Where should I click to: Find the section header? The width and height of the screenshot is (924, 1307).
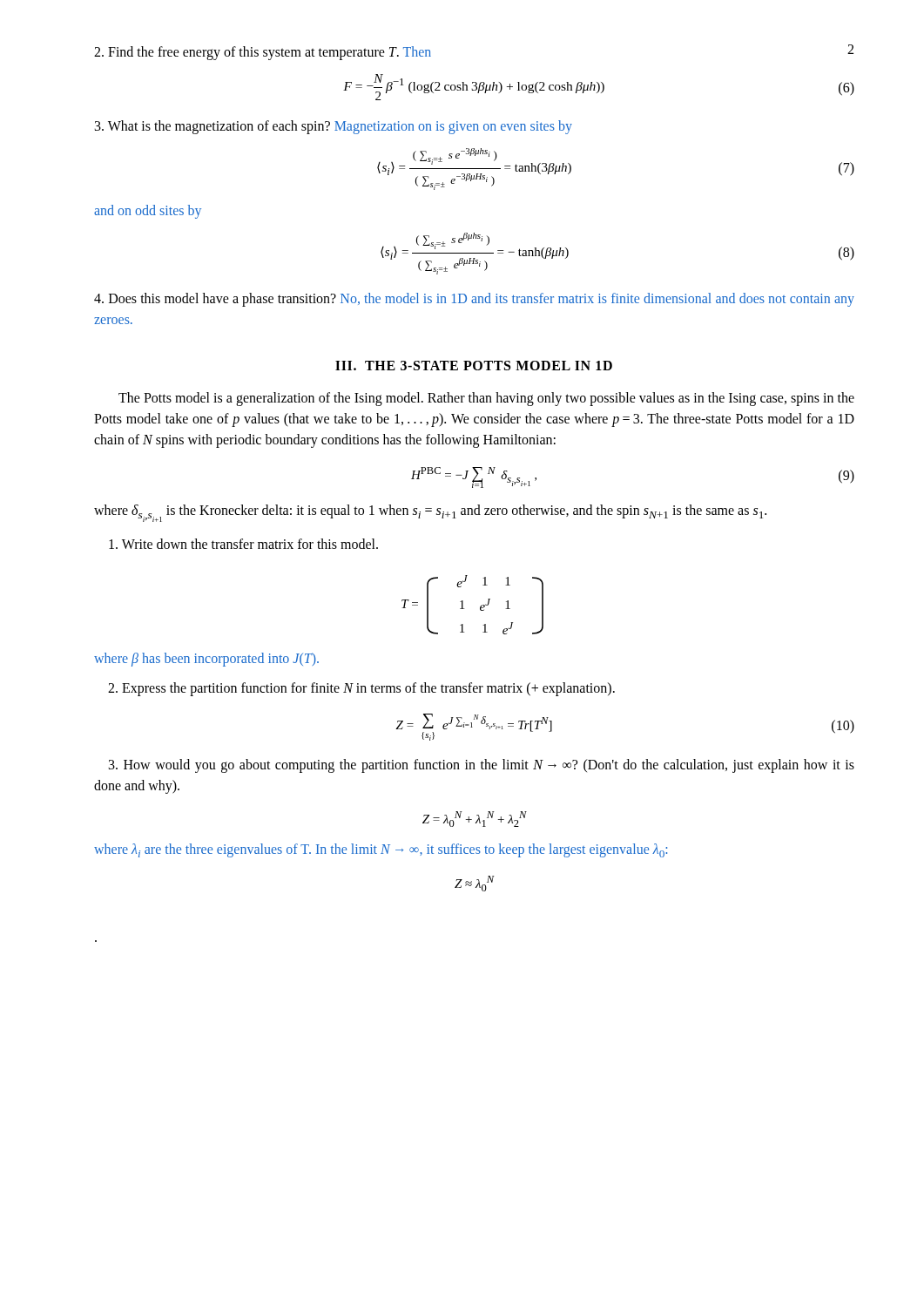[x=474, y=365]
